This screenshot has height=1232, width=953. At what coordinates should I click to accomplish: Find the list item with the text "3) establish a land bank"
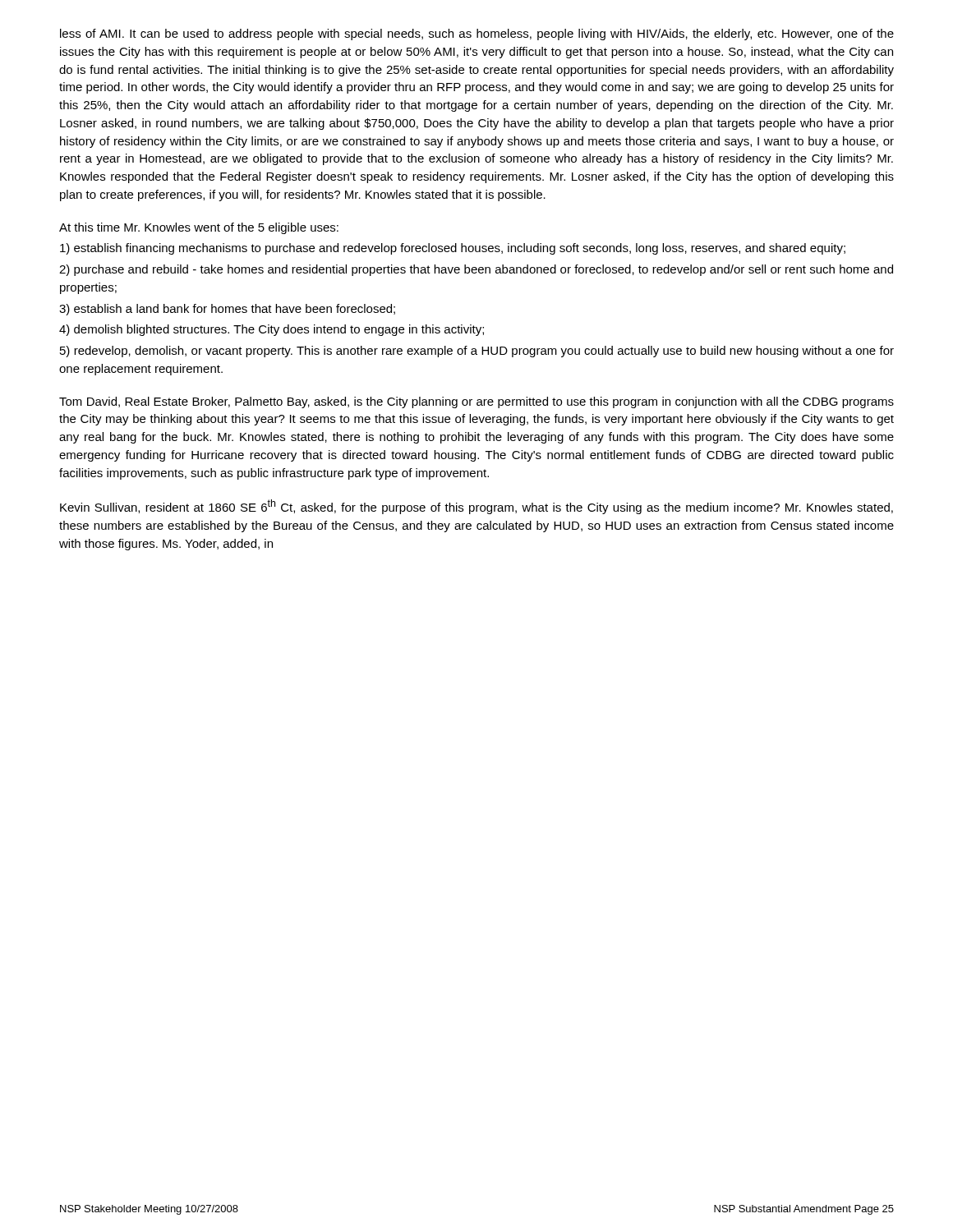tap(228, 308)
